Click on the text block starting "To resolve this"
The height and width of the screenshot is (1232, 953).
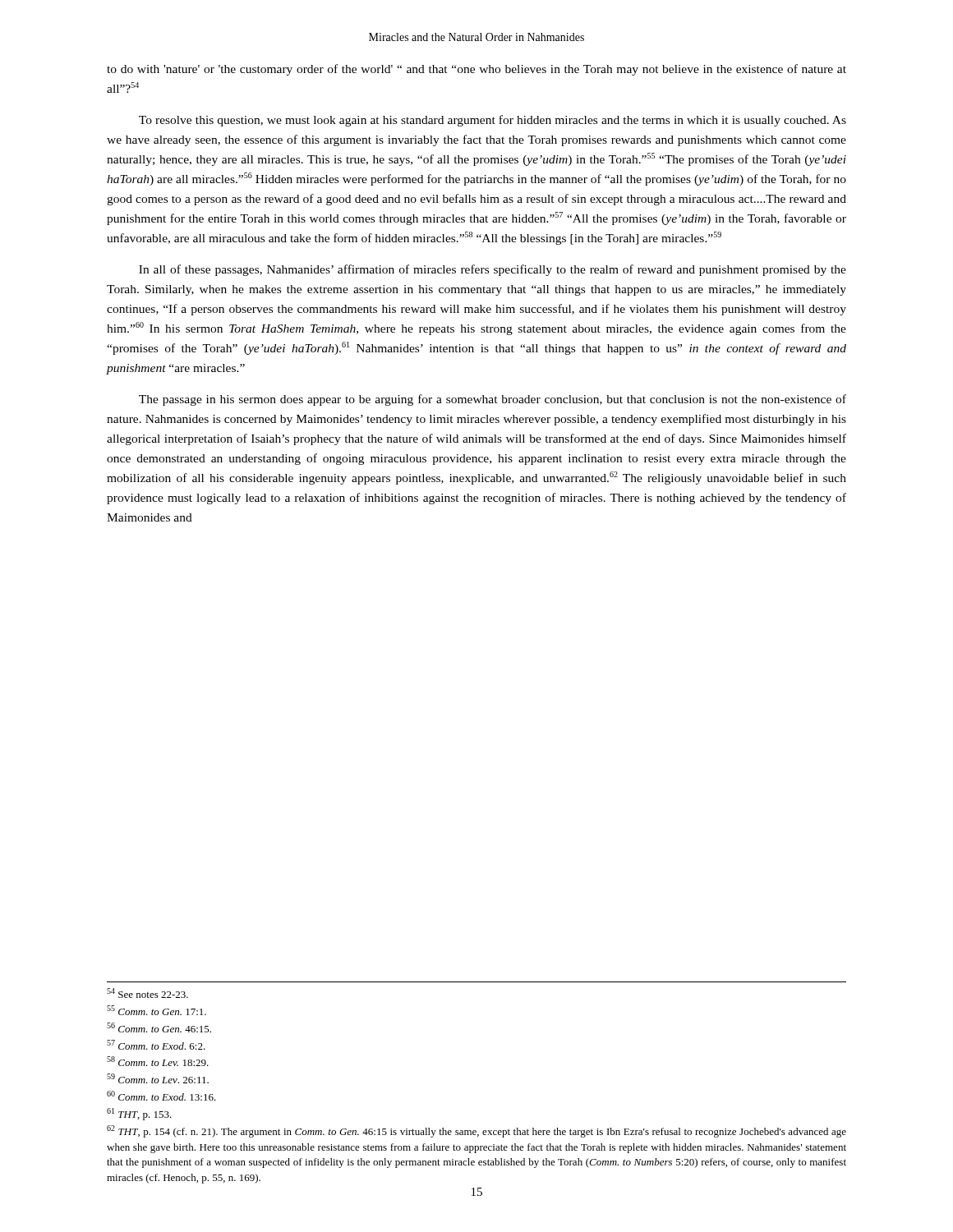(476, 179)
